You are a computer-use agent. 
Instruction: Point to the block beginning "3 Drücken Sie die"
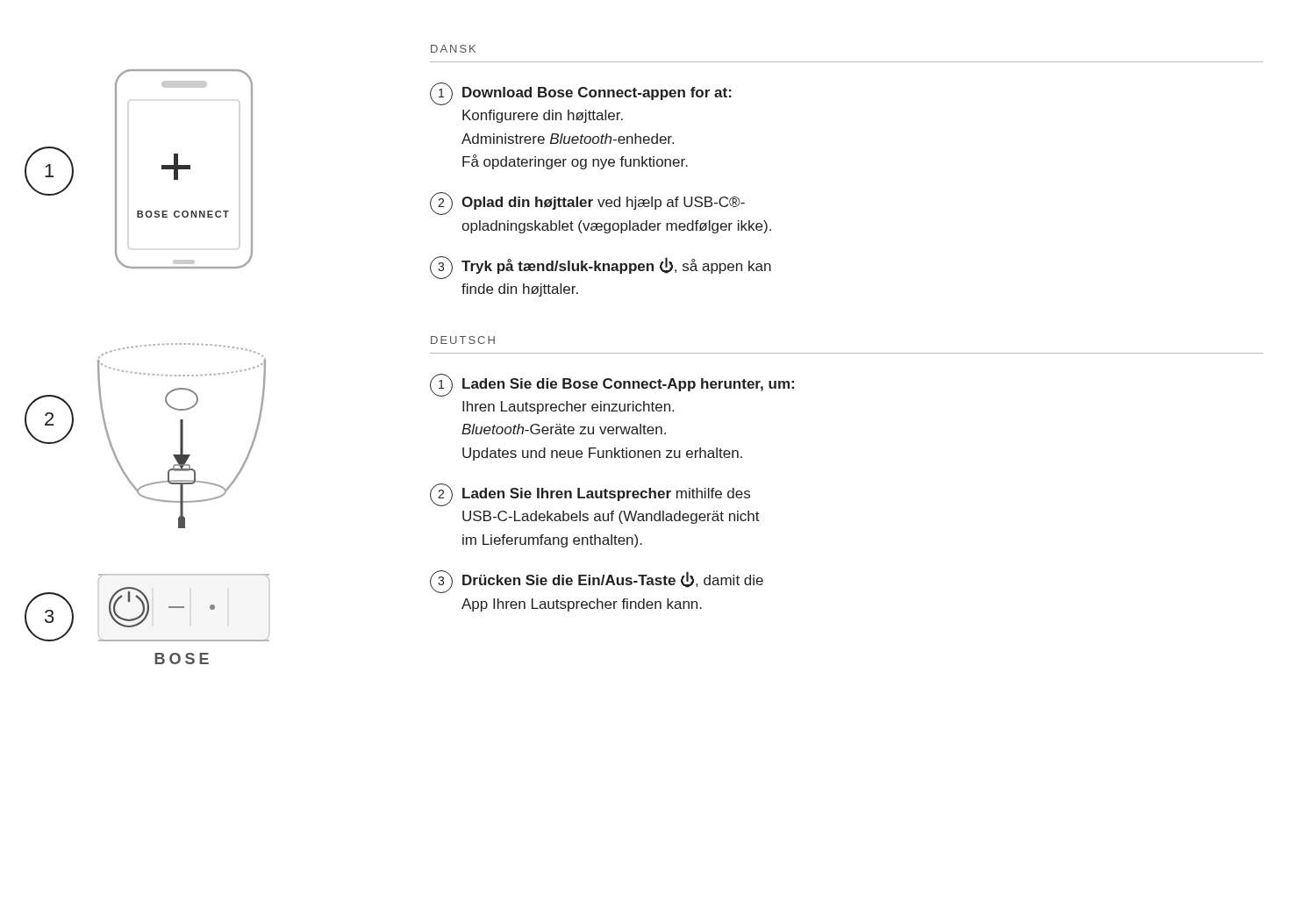597,593
